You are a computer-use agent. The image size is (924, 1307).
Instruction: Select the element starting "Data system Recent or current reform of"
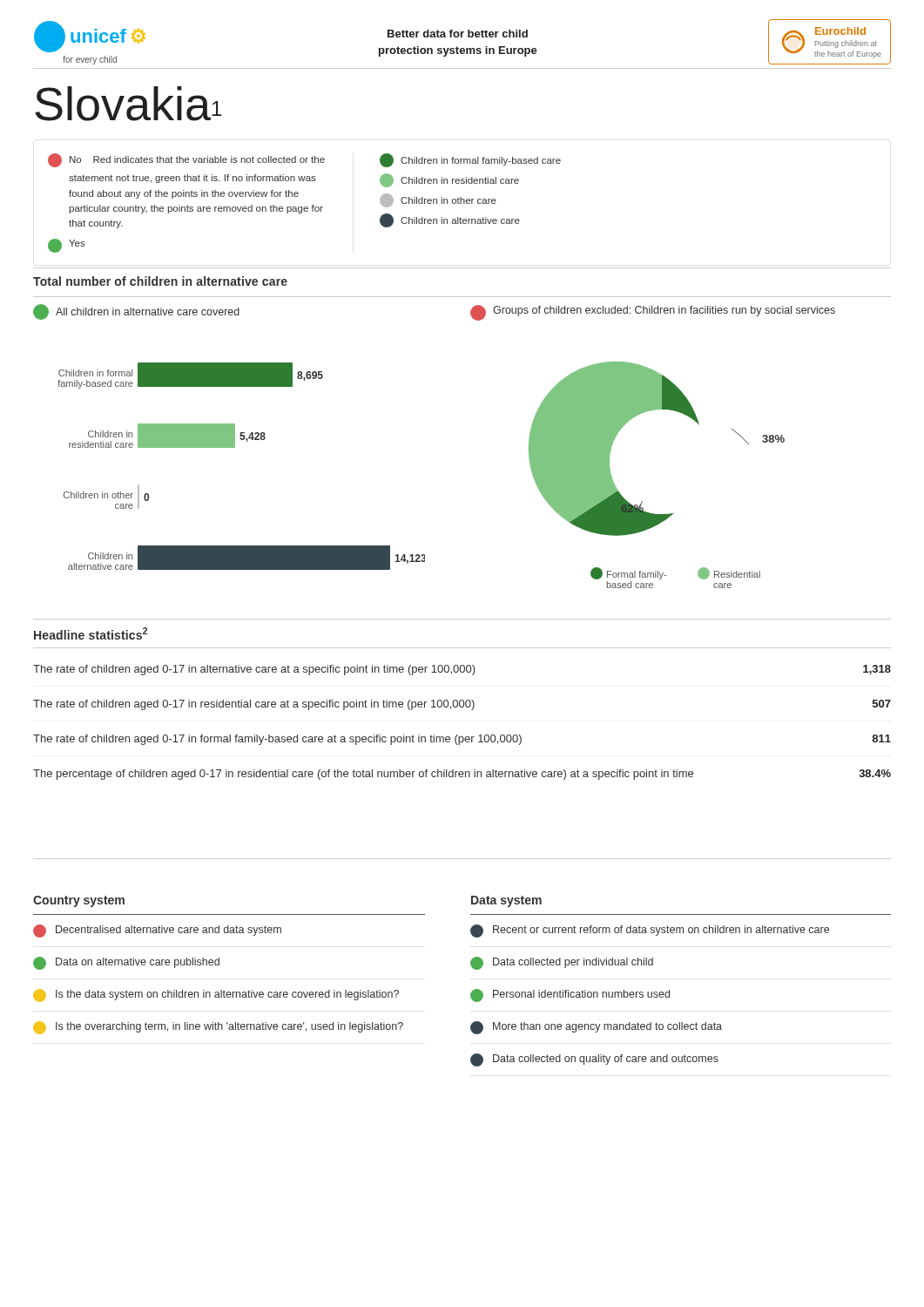506,901
